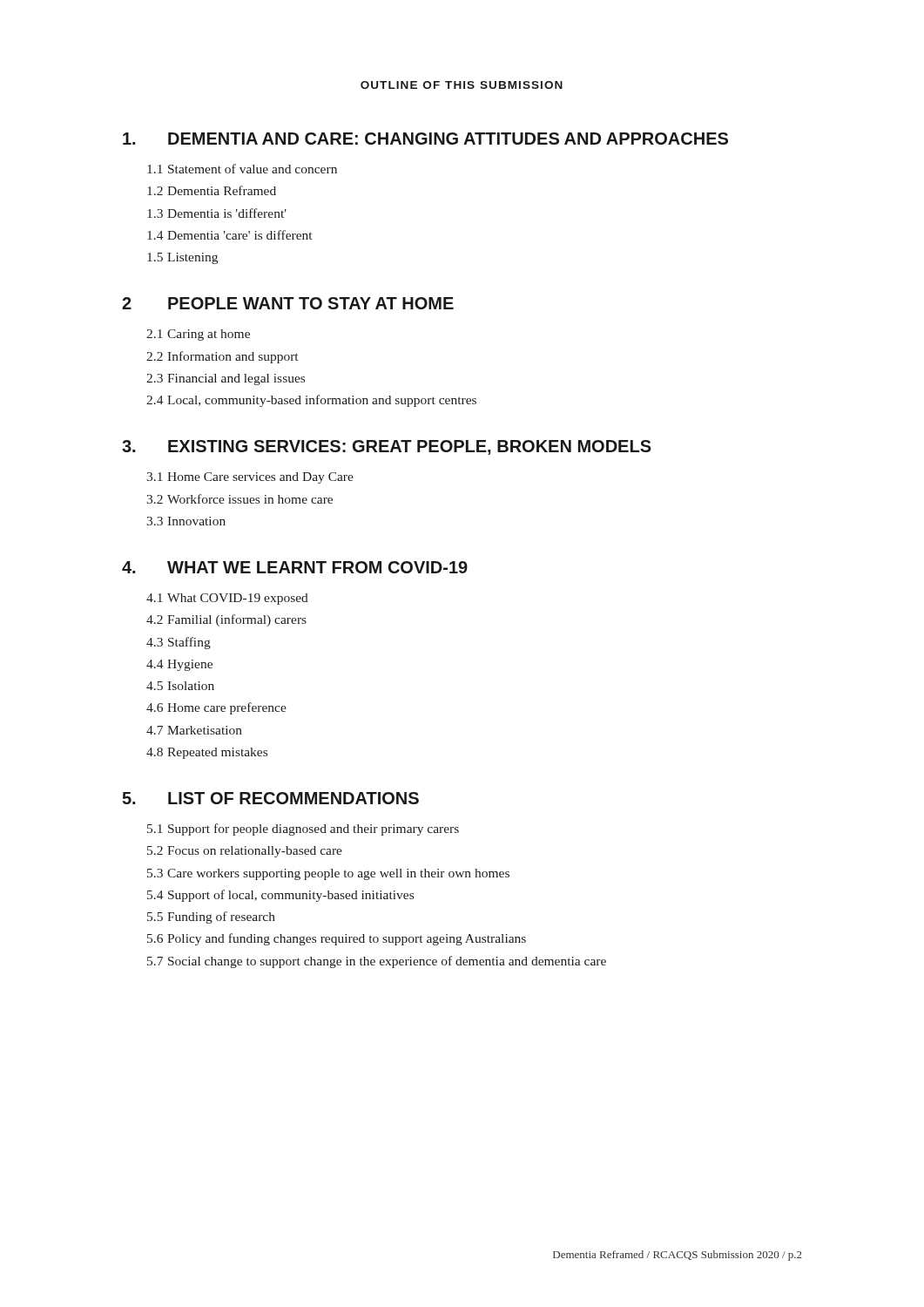Click on the list item containing "4.6Home care preference"

coord(216,708)
